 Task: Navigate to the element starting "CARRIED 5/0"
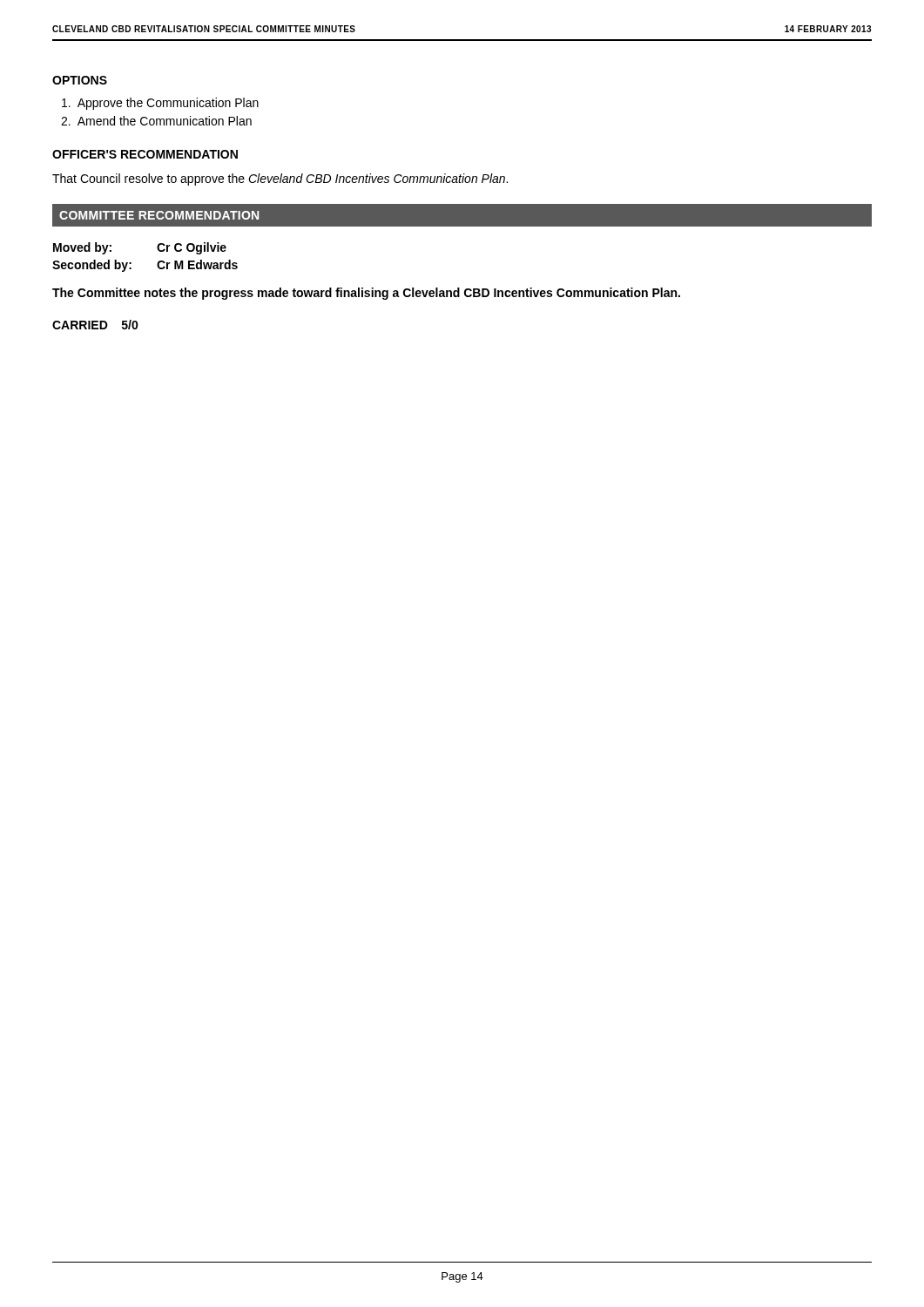95,325
